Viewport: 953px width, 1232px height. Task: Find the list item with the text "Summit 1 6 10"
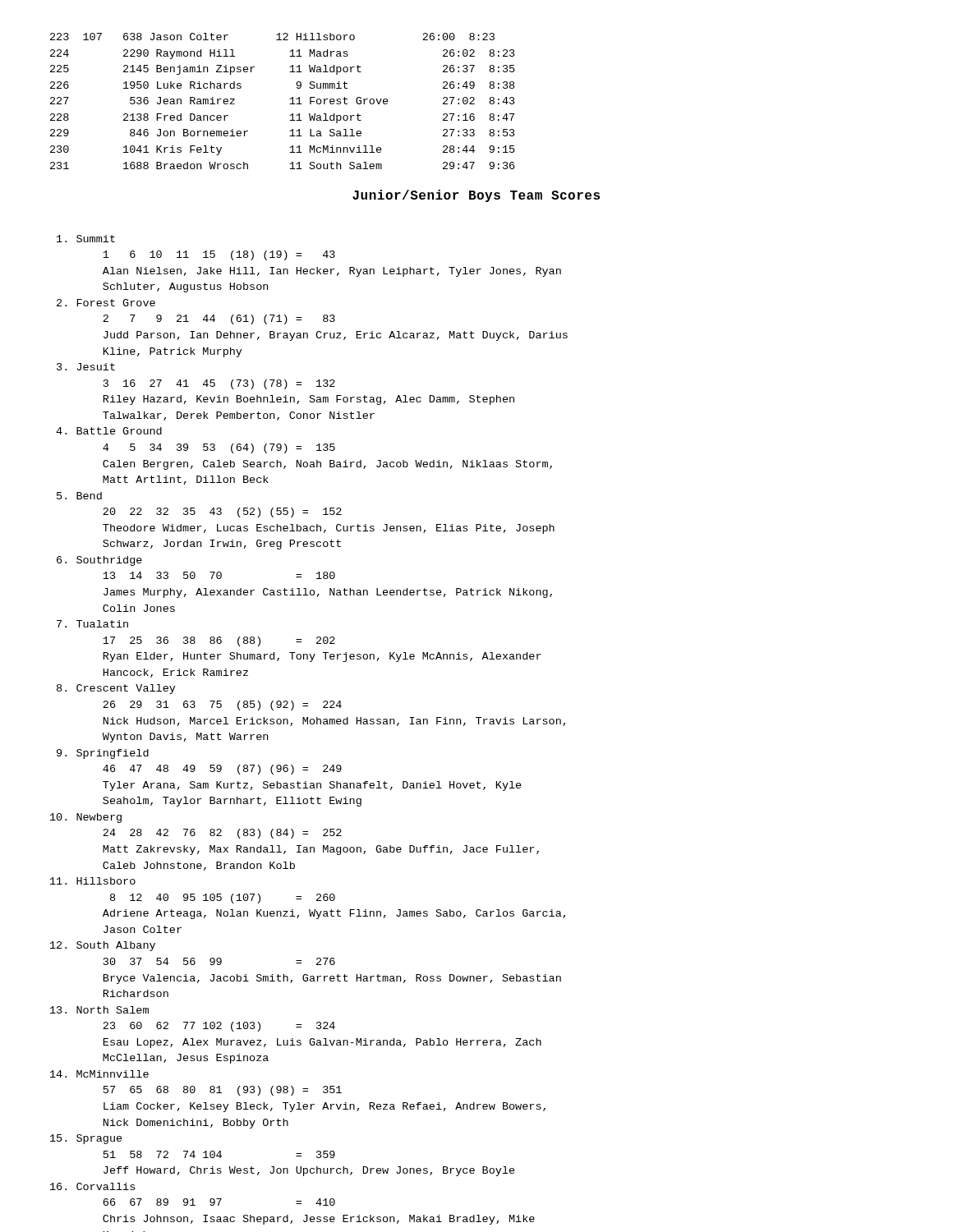pos(306,263)
